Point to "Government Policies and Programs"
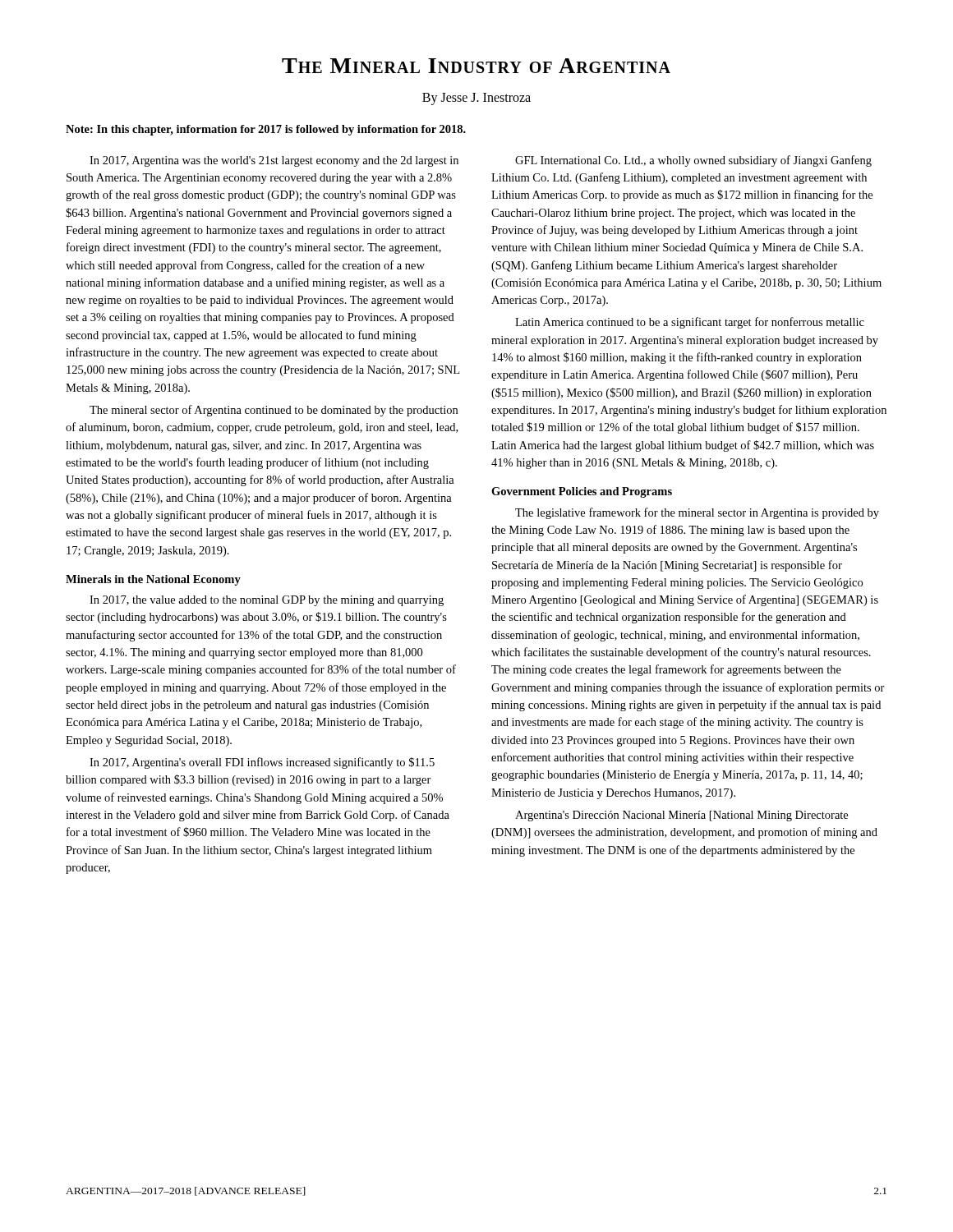The height and width of the screenshot is (1232, 953). tap(582, 491)
